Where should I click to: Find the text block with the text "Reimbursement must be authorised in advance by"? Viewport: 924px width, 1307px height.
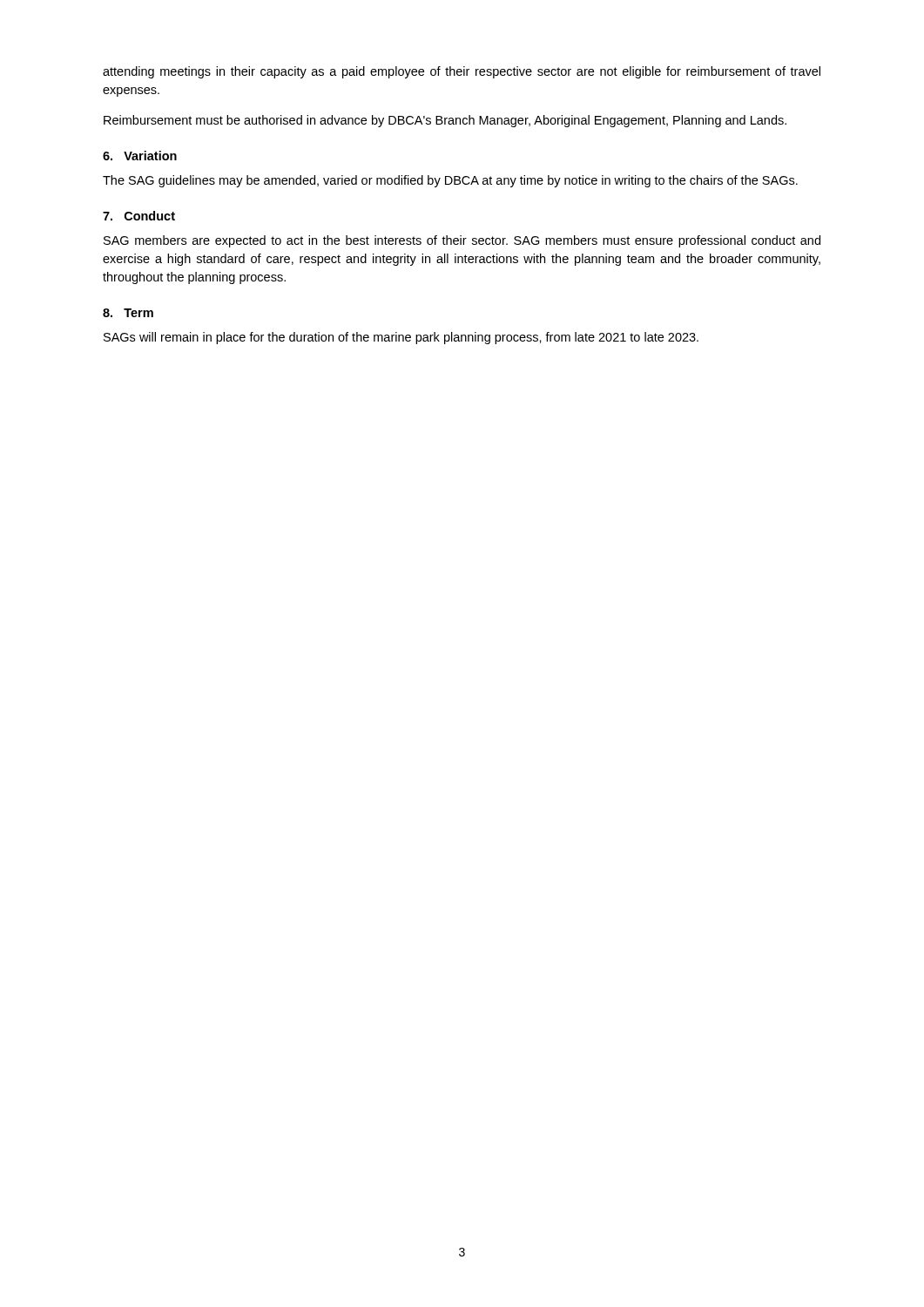tap(445, 120)
